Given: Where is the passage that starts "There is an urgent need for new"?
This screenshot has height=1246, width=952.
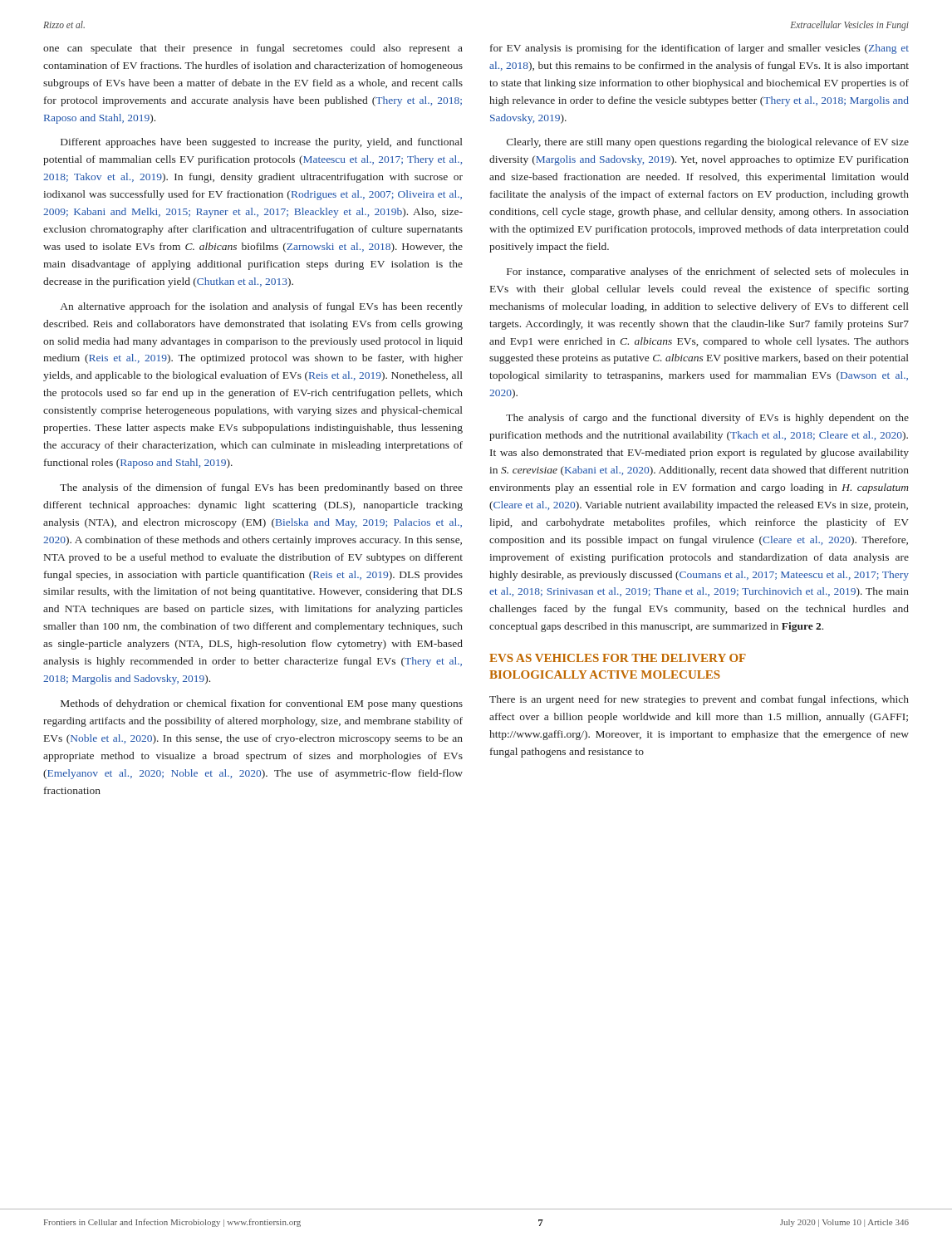Looking at the screenshot, I should pos(699,726).
